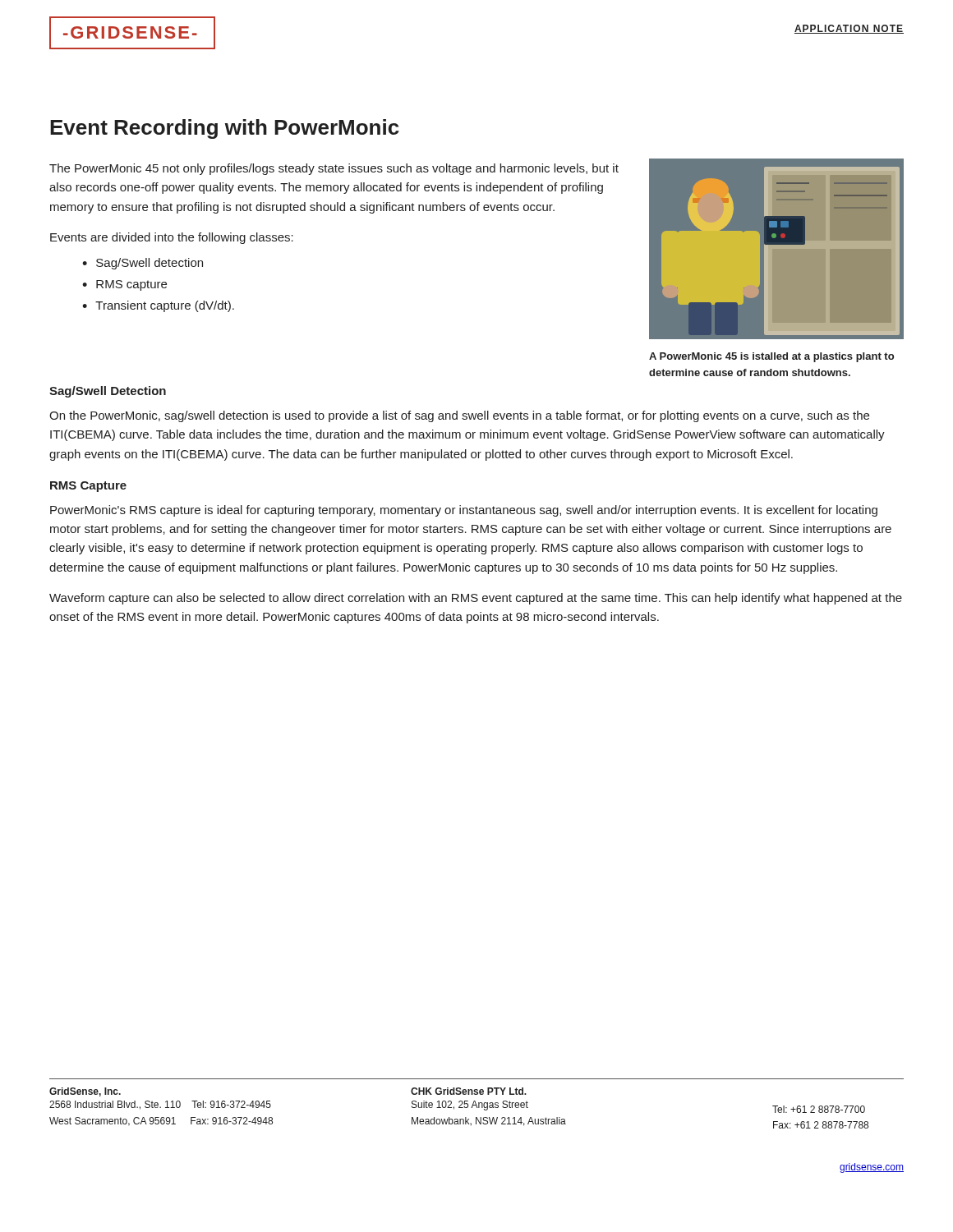The height and width of the screenshot is (1232, 953).
Task: Select the block starting "Sag/Swell Detection"
Action: [x=108, y=391]
